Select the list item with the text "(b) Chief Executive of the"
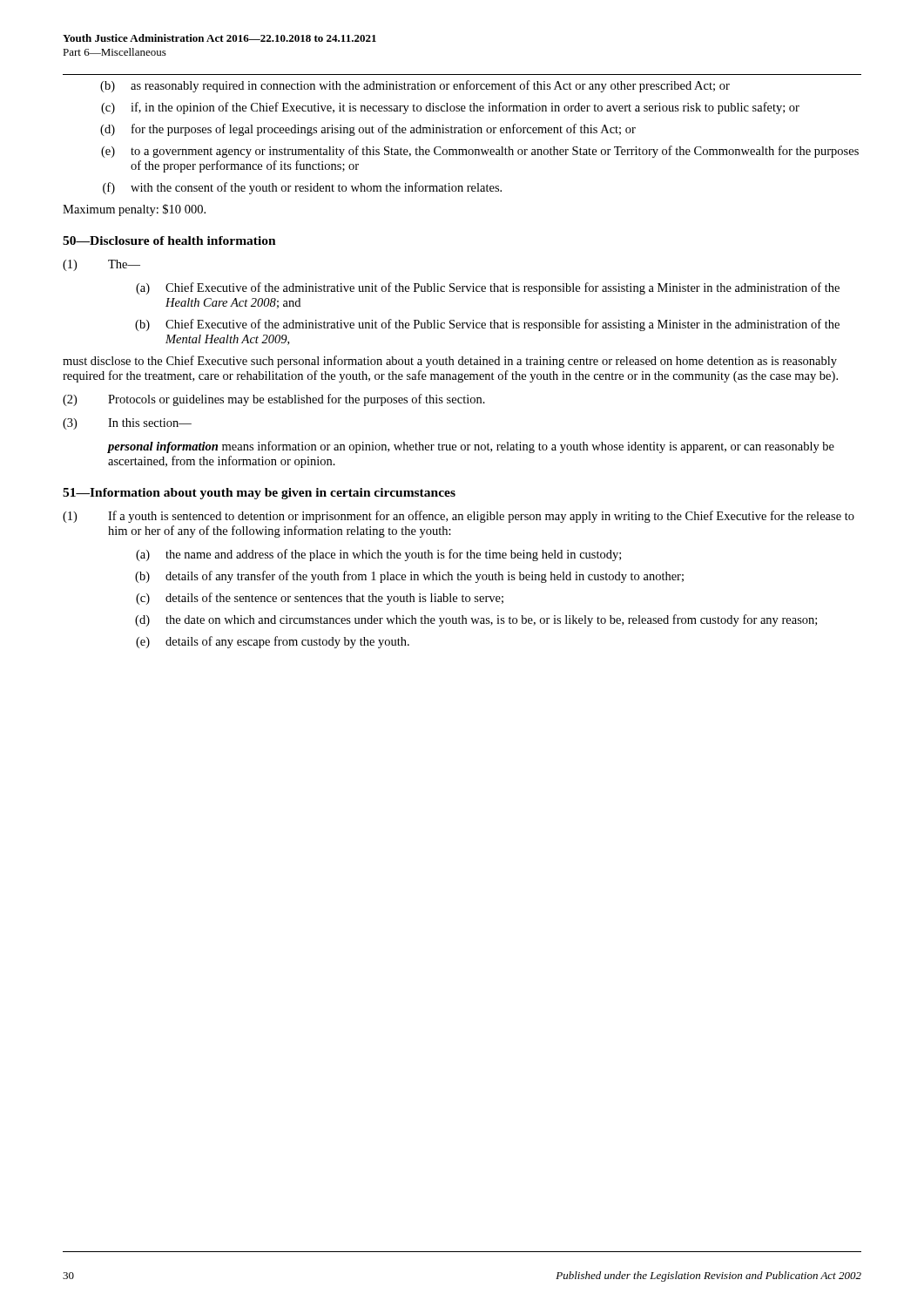The height and width of the screenshot is (1307, 924). pyautogui.click(x=479, y=332)
